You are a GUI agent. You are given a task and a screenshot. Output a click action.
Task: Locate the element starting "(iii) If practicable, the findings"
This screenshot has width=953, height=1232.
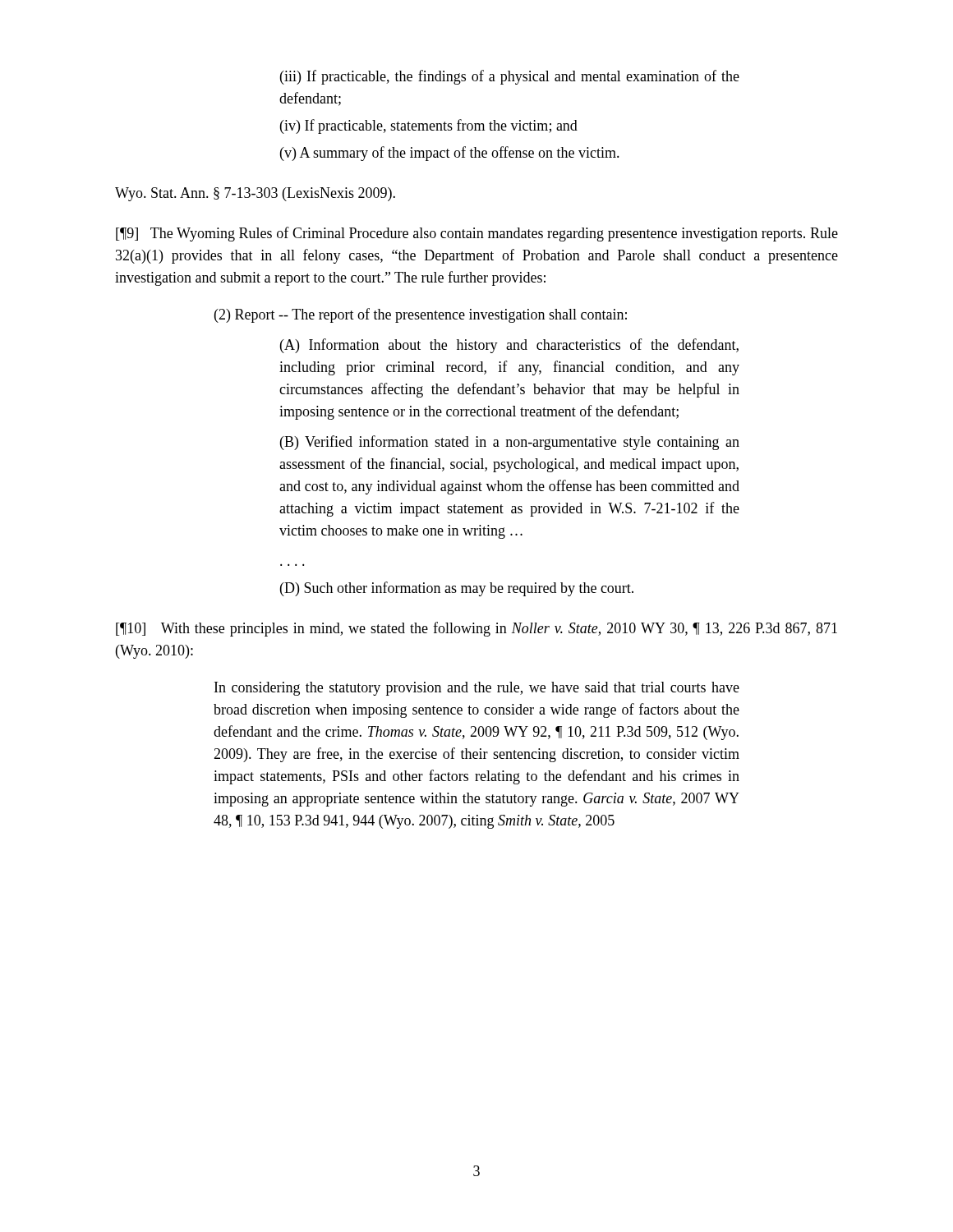[x=509, y=87]
